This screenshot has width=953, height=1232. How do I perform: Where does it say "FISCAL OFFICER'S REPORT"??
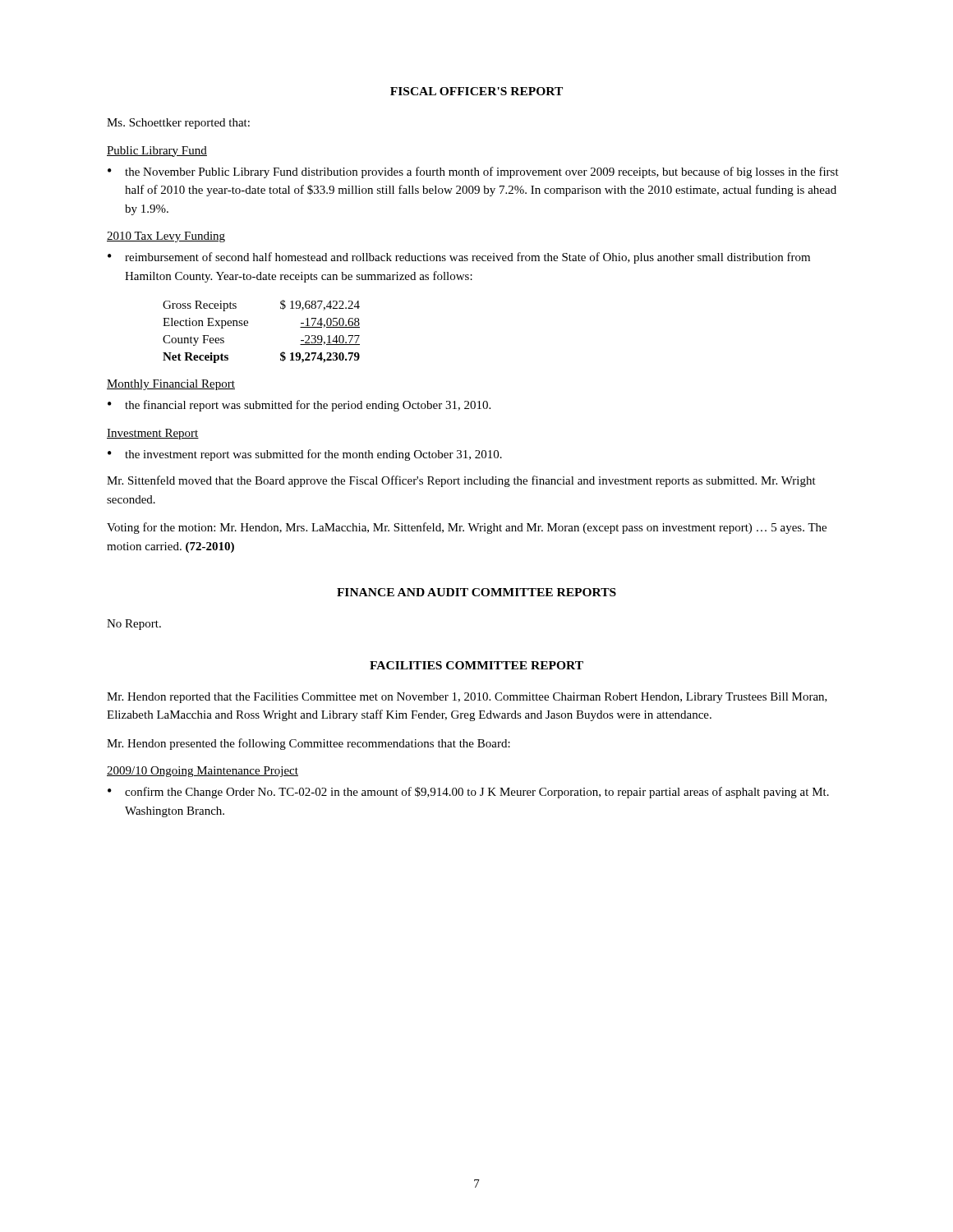point(476,91)
